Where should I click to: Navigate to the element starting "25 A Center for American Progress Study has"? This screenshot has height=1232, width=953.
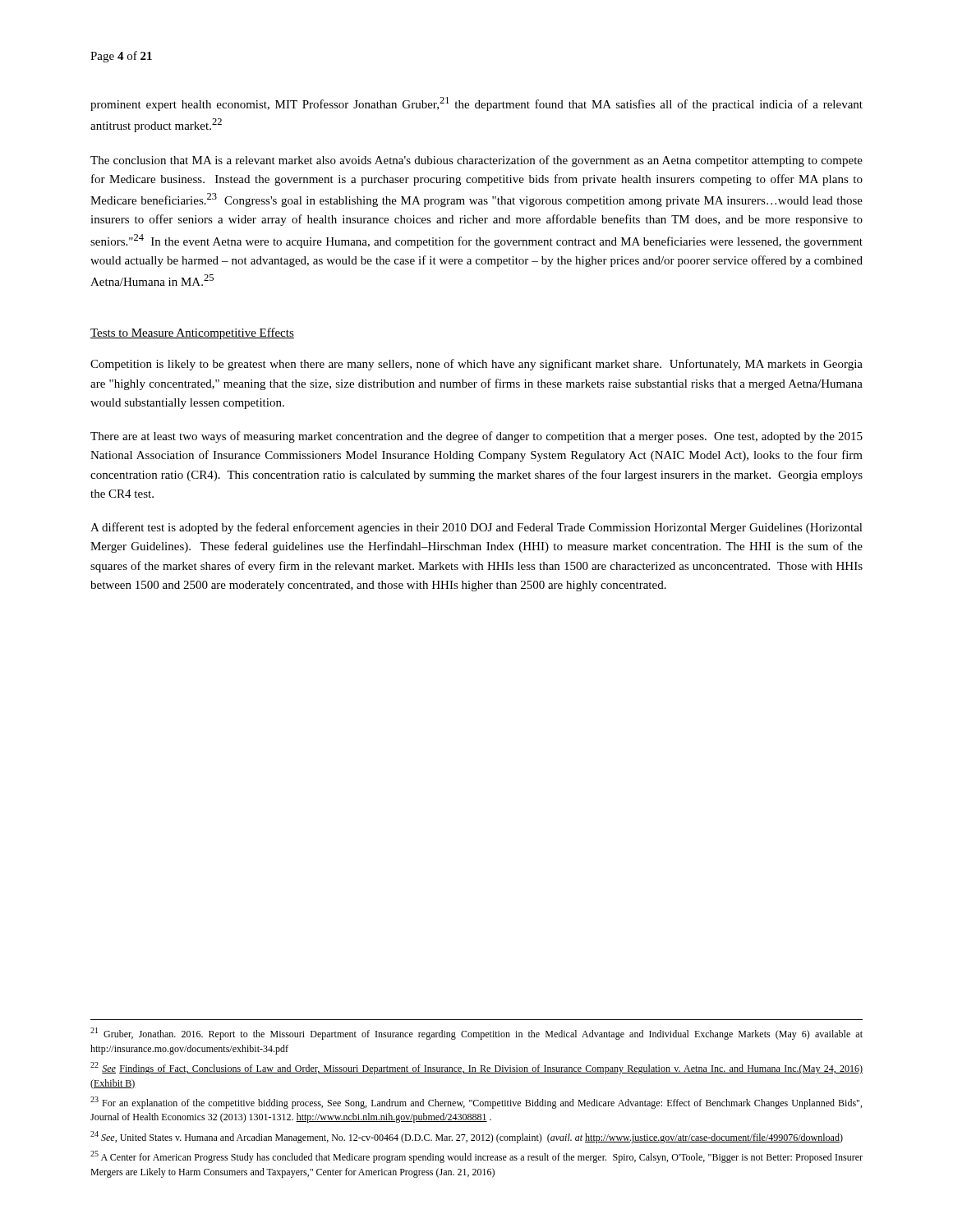click(x=476, y=1163)
